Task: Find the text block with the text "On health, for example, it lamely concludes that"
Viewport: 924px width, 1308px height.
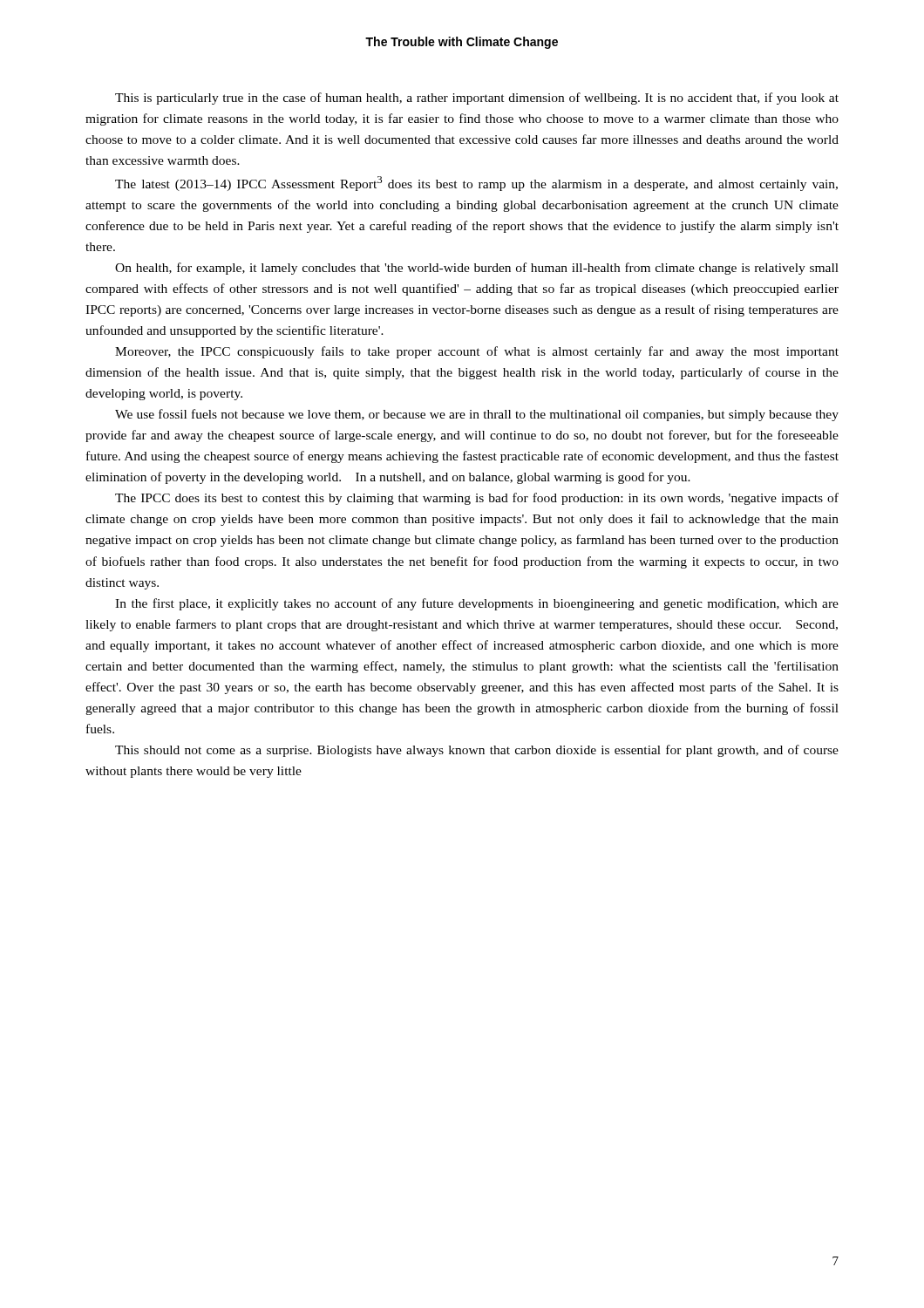Action: click(x=462, y=299)
